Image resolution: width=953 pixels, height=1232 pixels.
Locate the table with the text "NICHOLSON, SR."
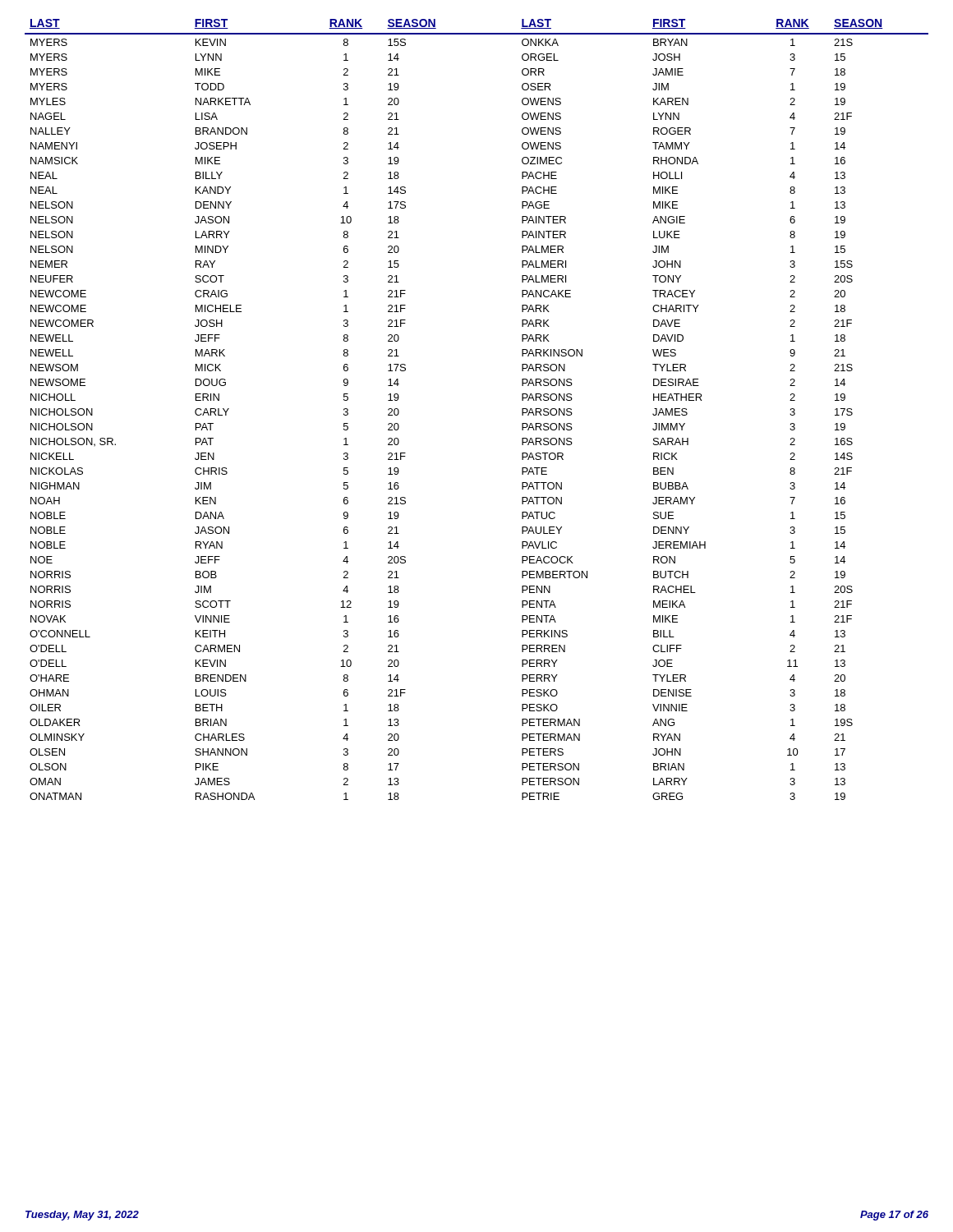(x=476, y=409)
